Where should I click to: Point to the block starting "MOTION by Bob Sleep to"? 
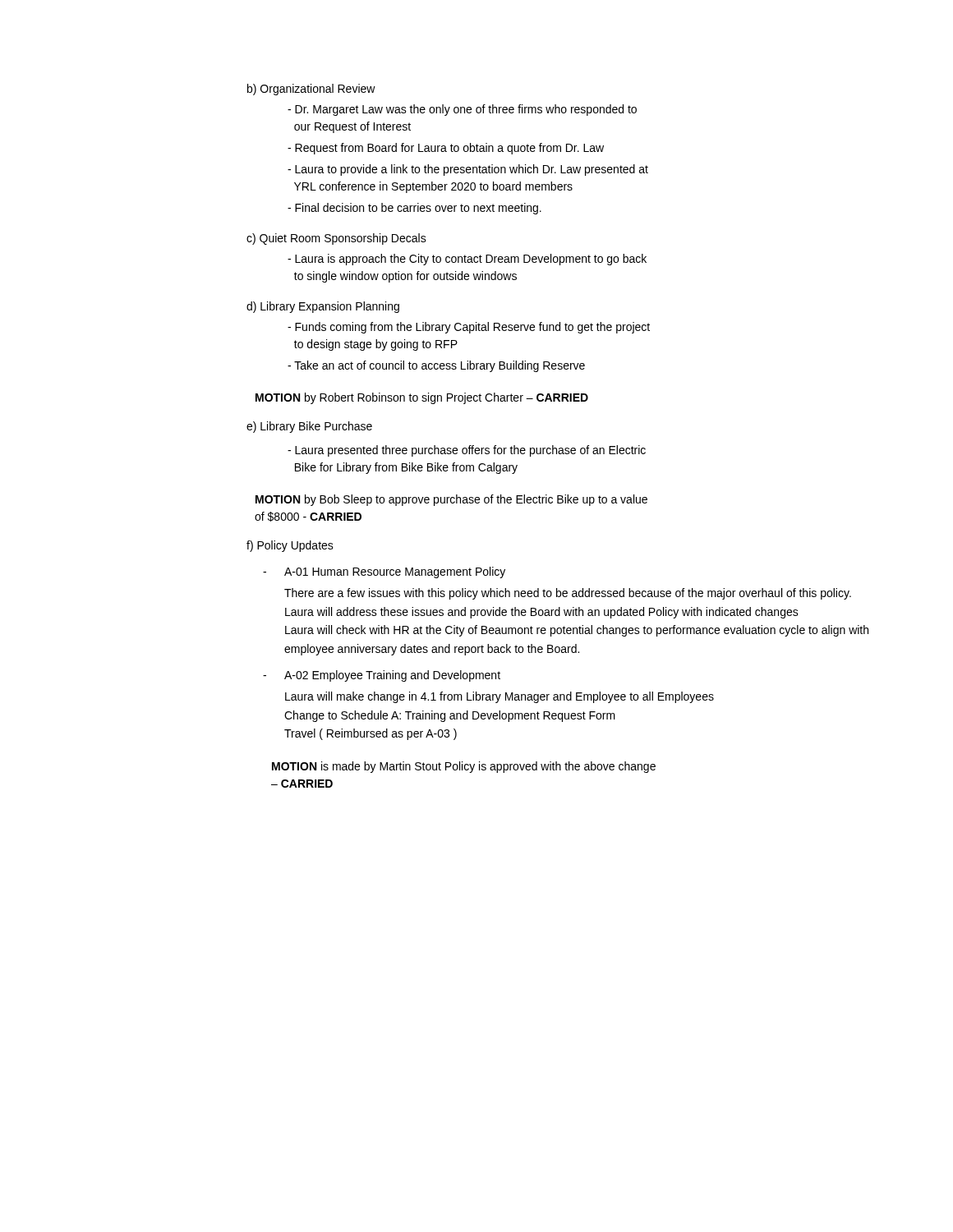[x=451, y=508]
